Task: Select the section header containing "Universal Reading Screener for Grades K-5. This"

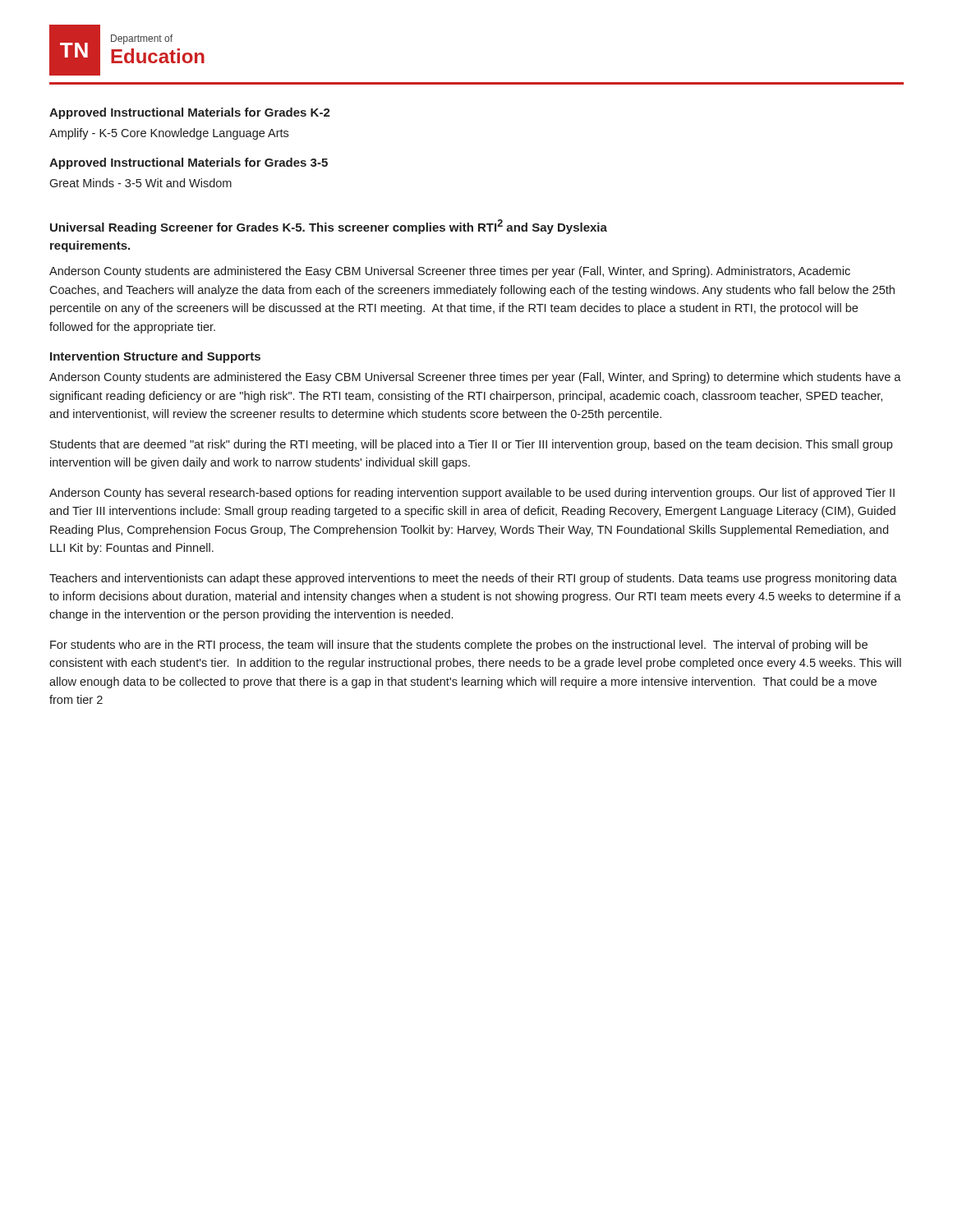Action: (x=328, y=235)
